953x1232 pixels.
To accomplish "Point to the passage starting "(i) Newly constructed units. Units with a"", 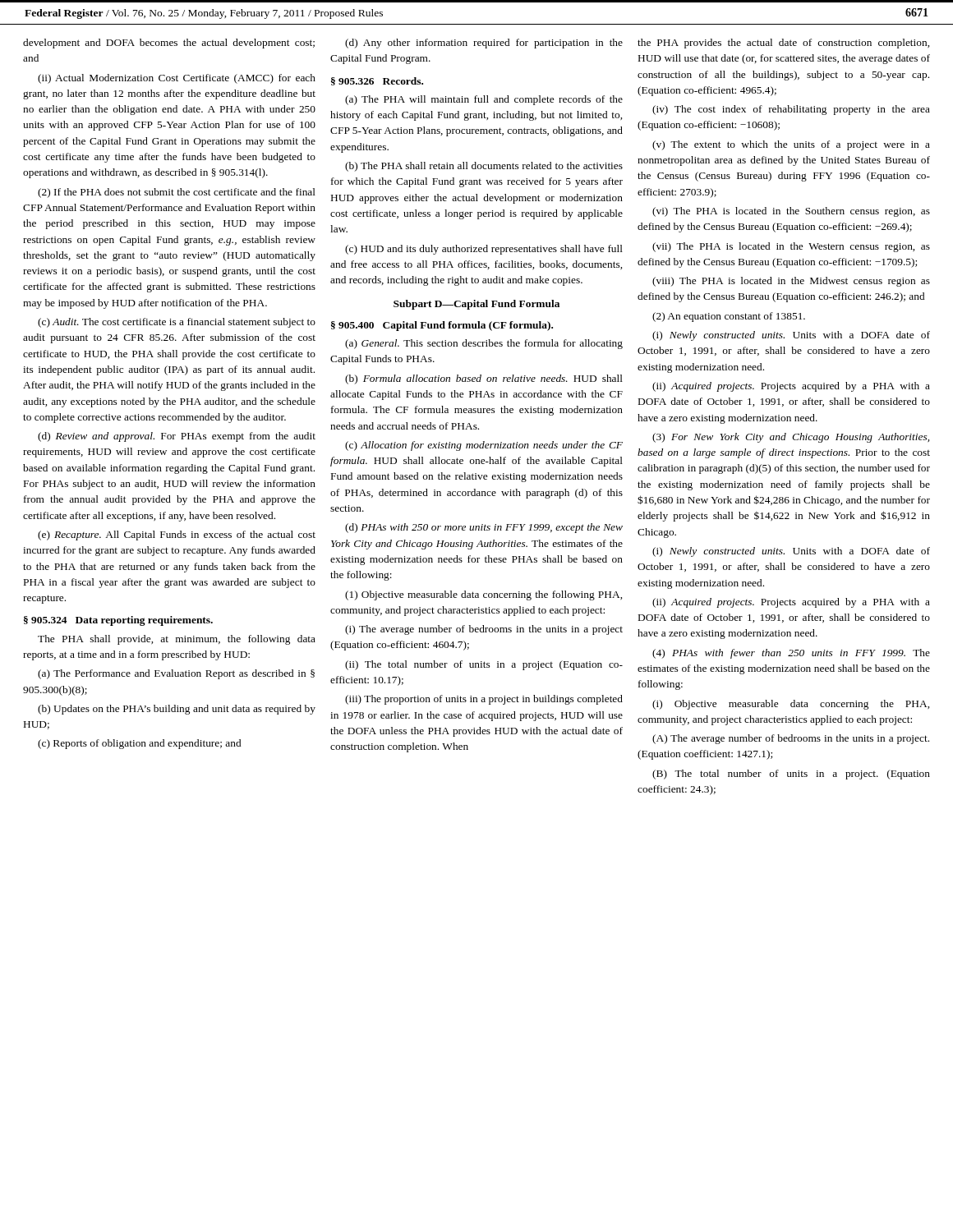I will coord(784,567).
